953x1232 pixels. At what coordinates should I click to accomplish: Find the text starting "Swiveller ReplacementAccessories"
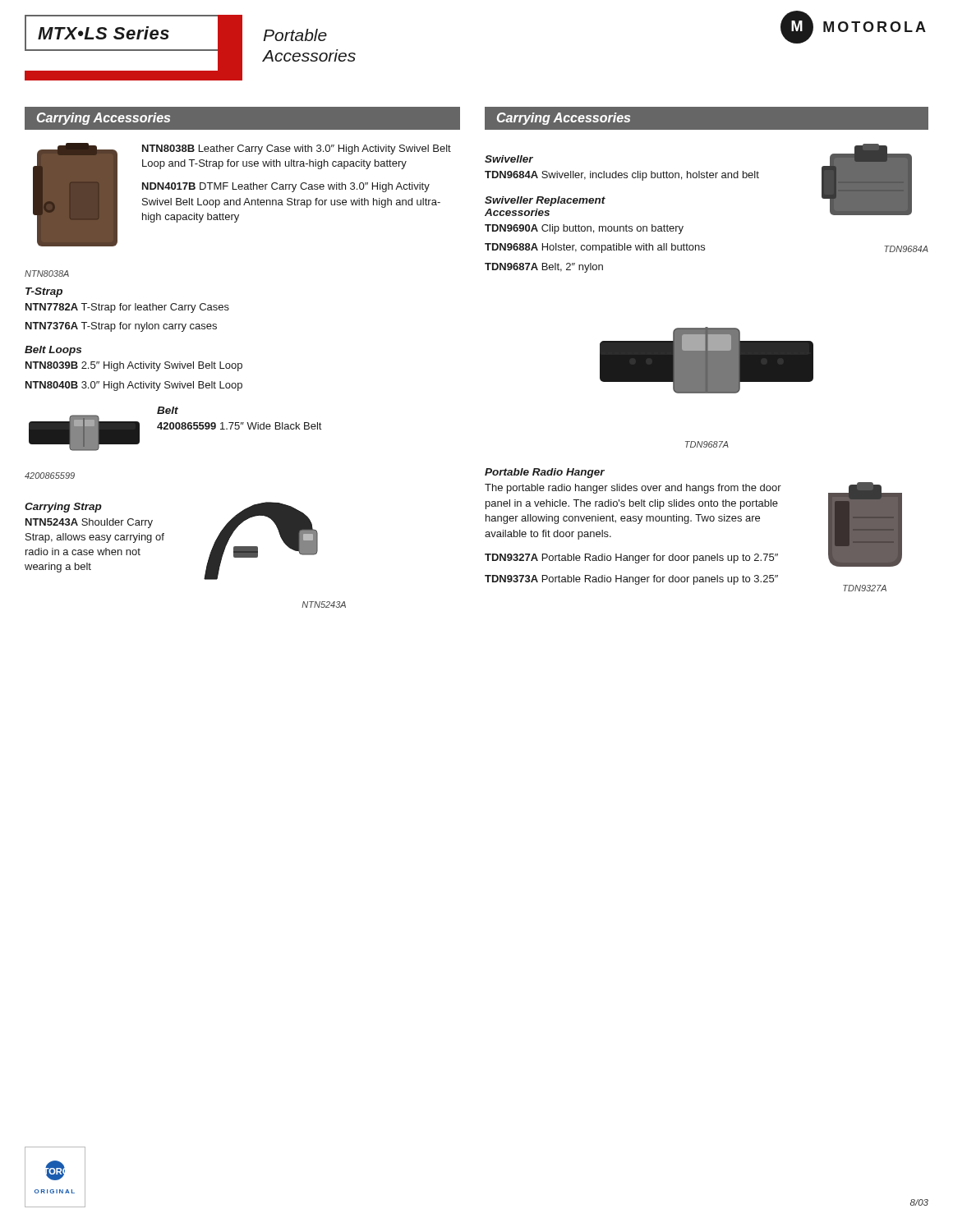click(x=545, y=206)
